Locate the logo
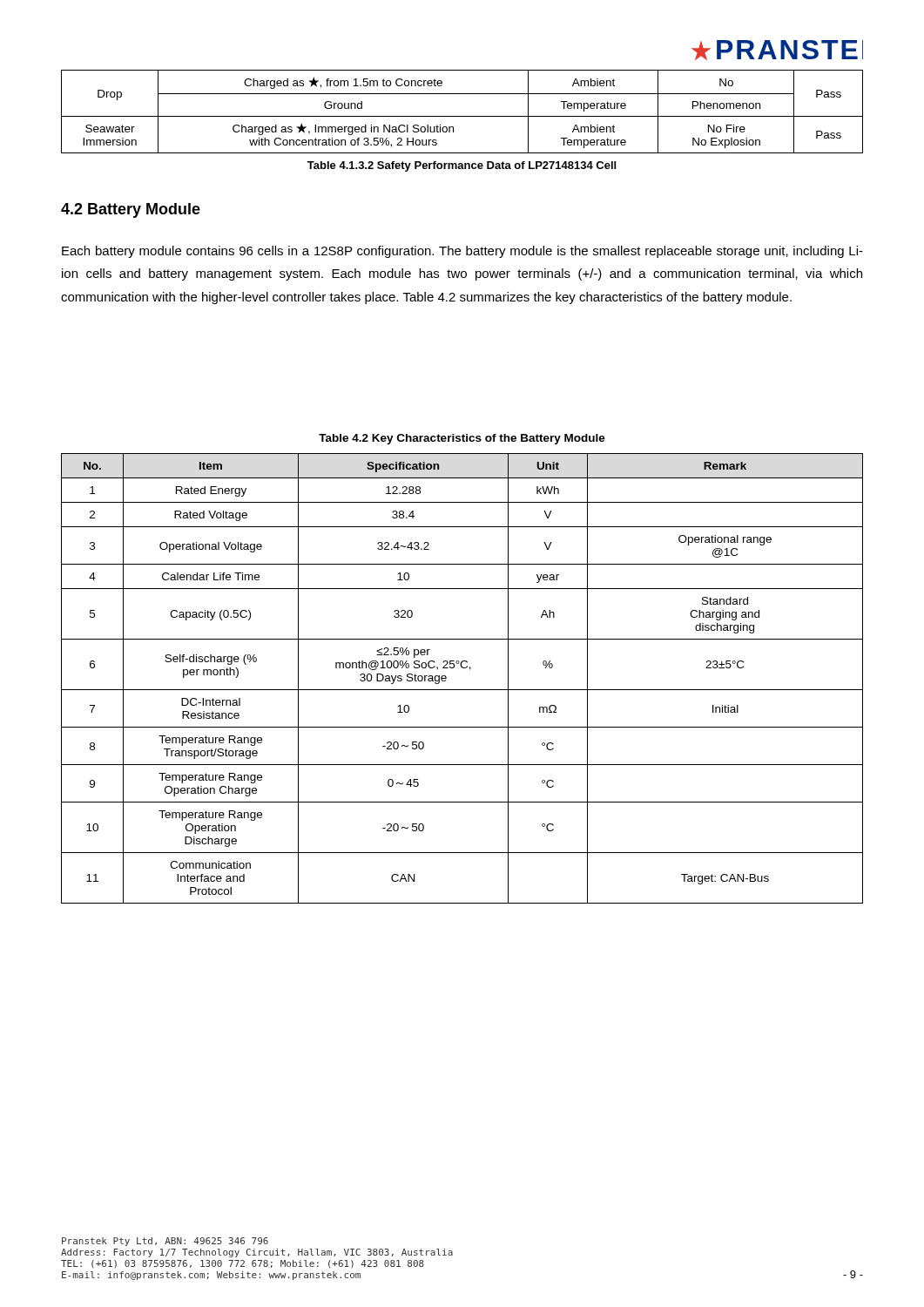This screenshot has height=1307, width=924. point(776,48)
